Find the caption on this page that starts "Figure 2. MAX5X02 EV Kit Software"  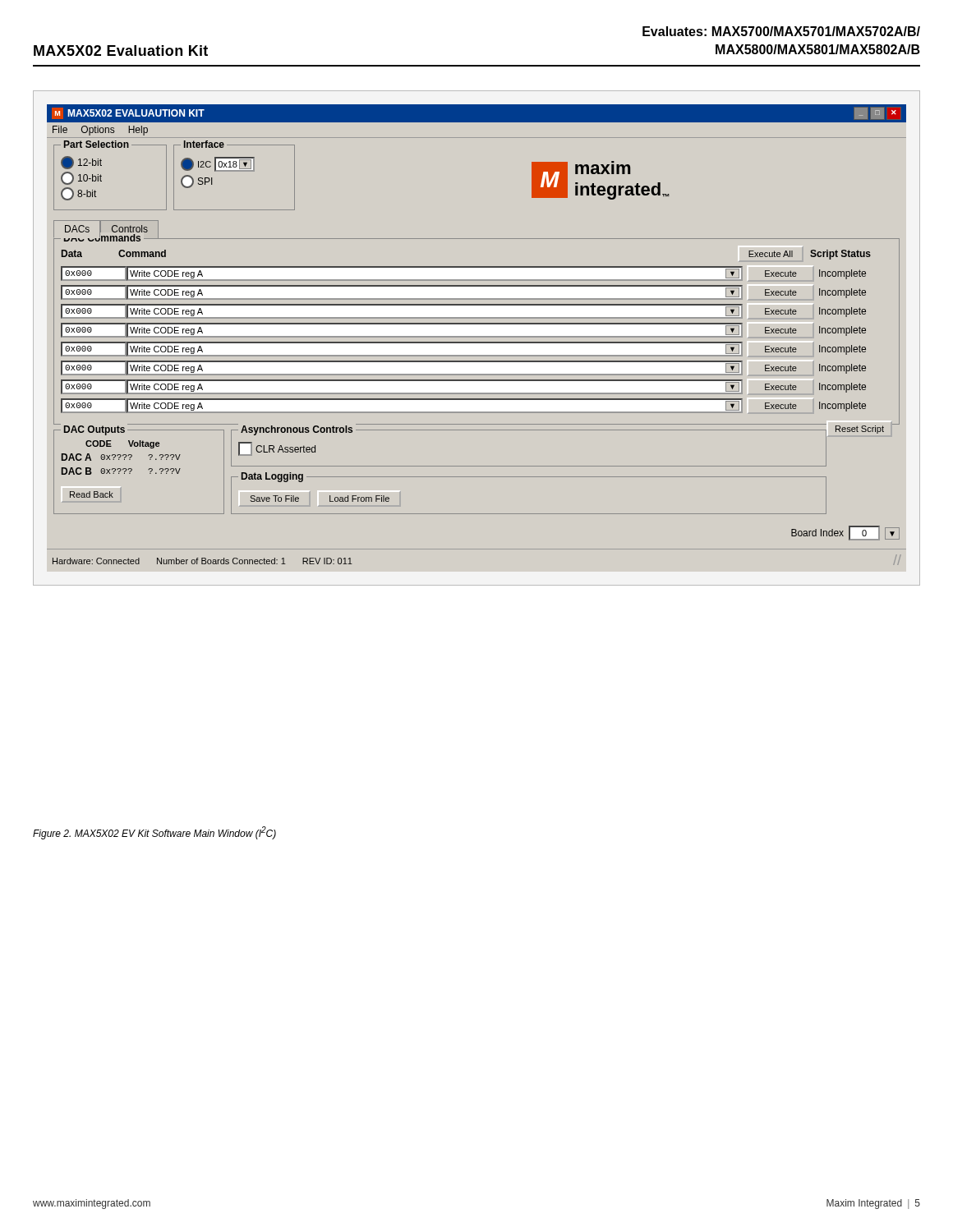pyautogui.click(x=155, y=832)
